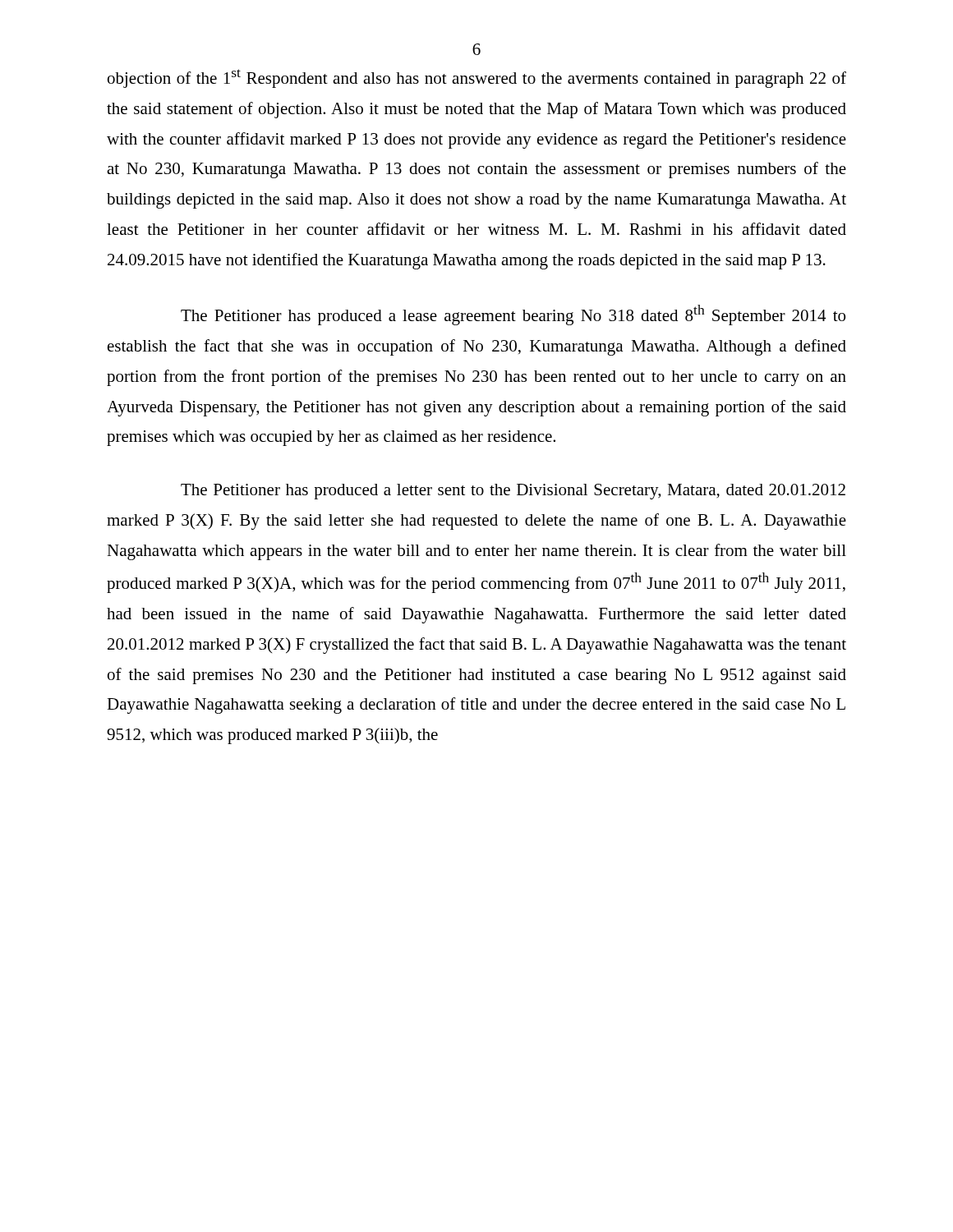Screen dimensions: 1232x953
Task: Select the text starting "The Petitioner has produced a lease agreement bearing"
Action: pyautogui.click(x=476, y=374)
